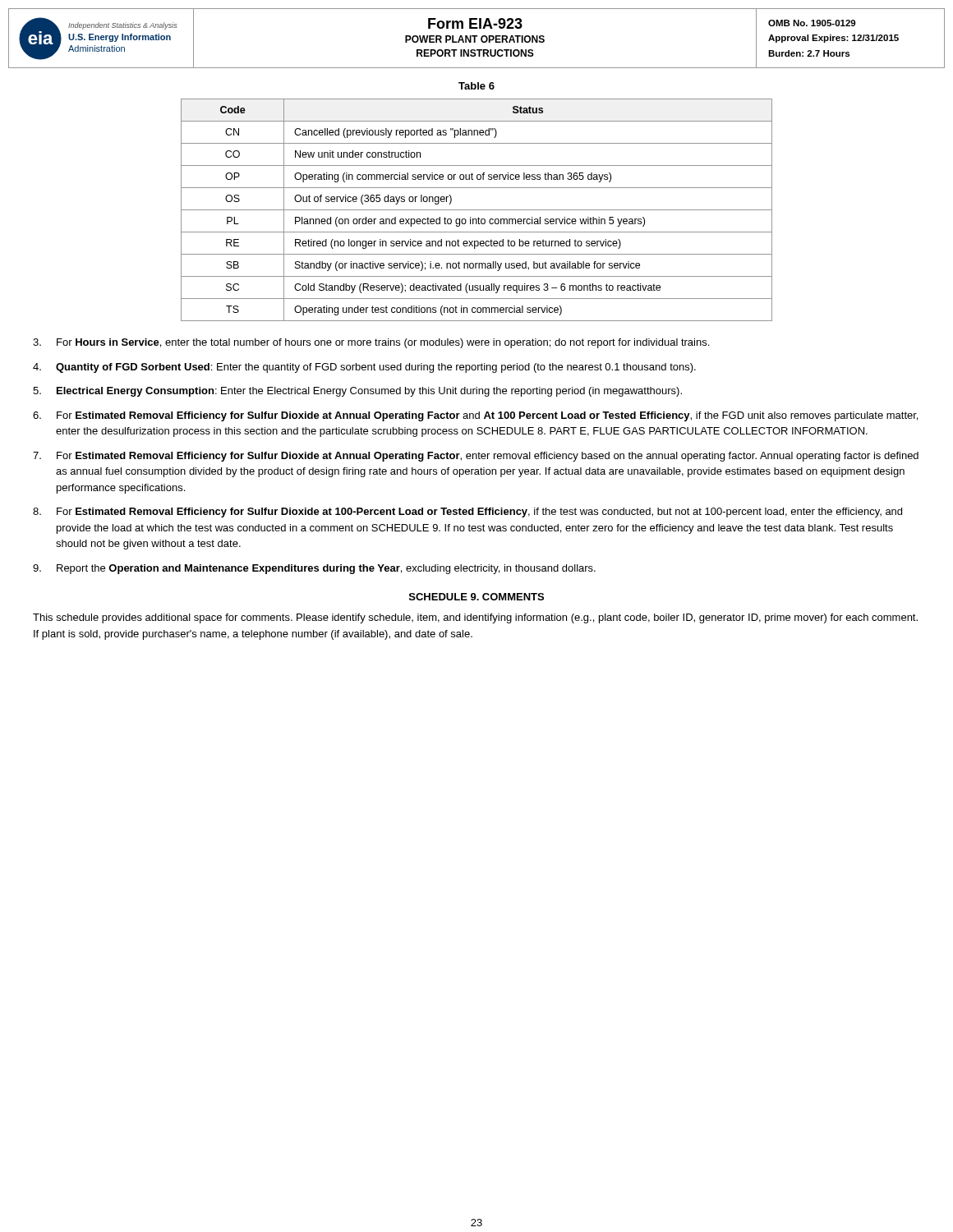
Task: Select the element starting "5. Electrical Energy"
Action: tap(476, 391)
